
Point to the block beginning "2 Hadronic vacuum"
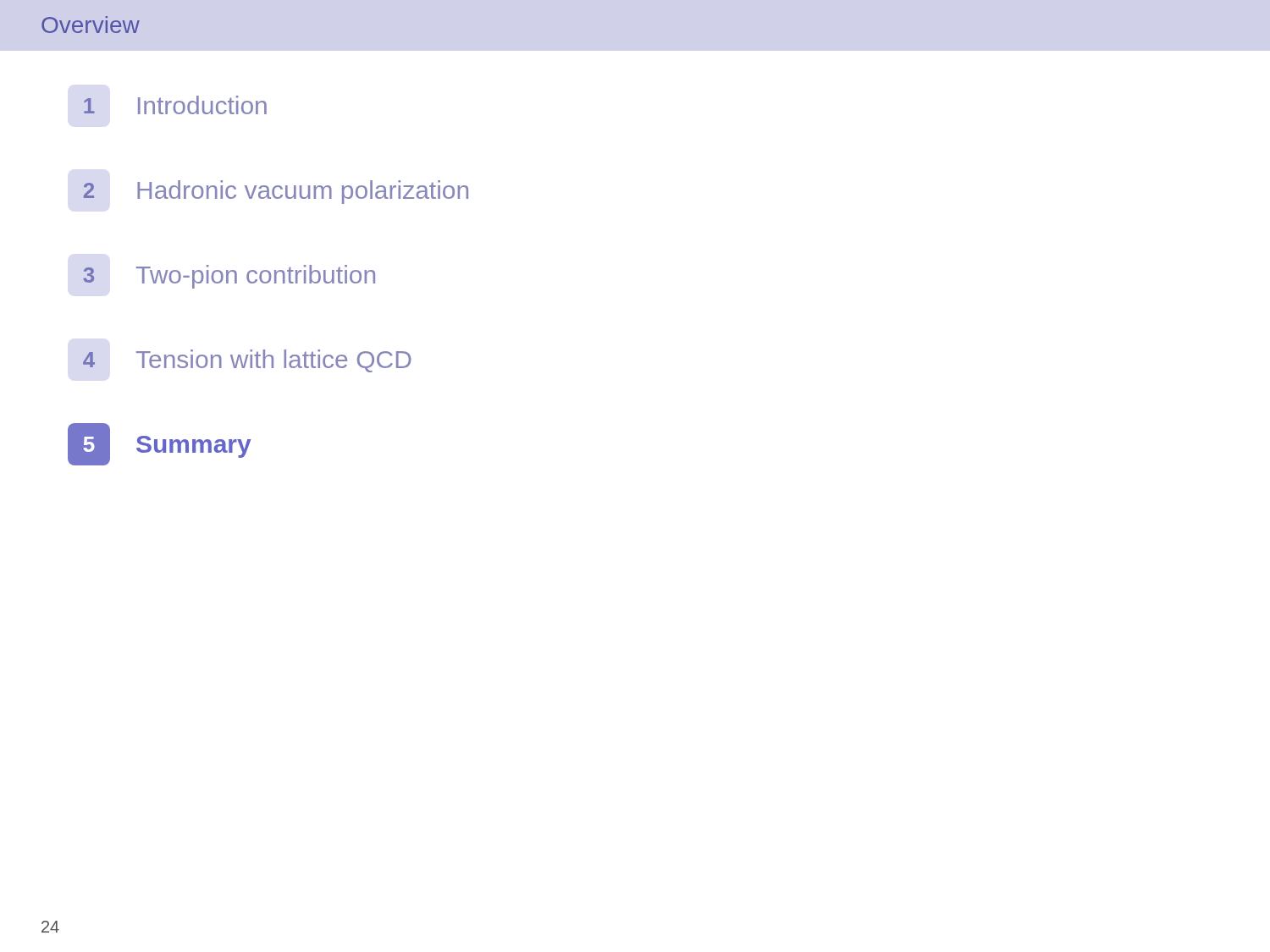[x=269, y=190]
